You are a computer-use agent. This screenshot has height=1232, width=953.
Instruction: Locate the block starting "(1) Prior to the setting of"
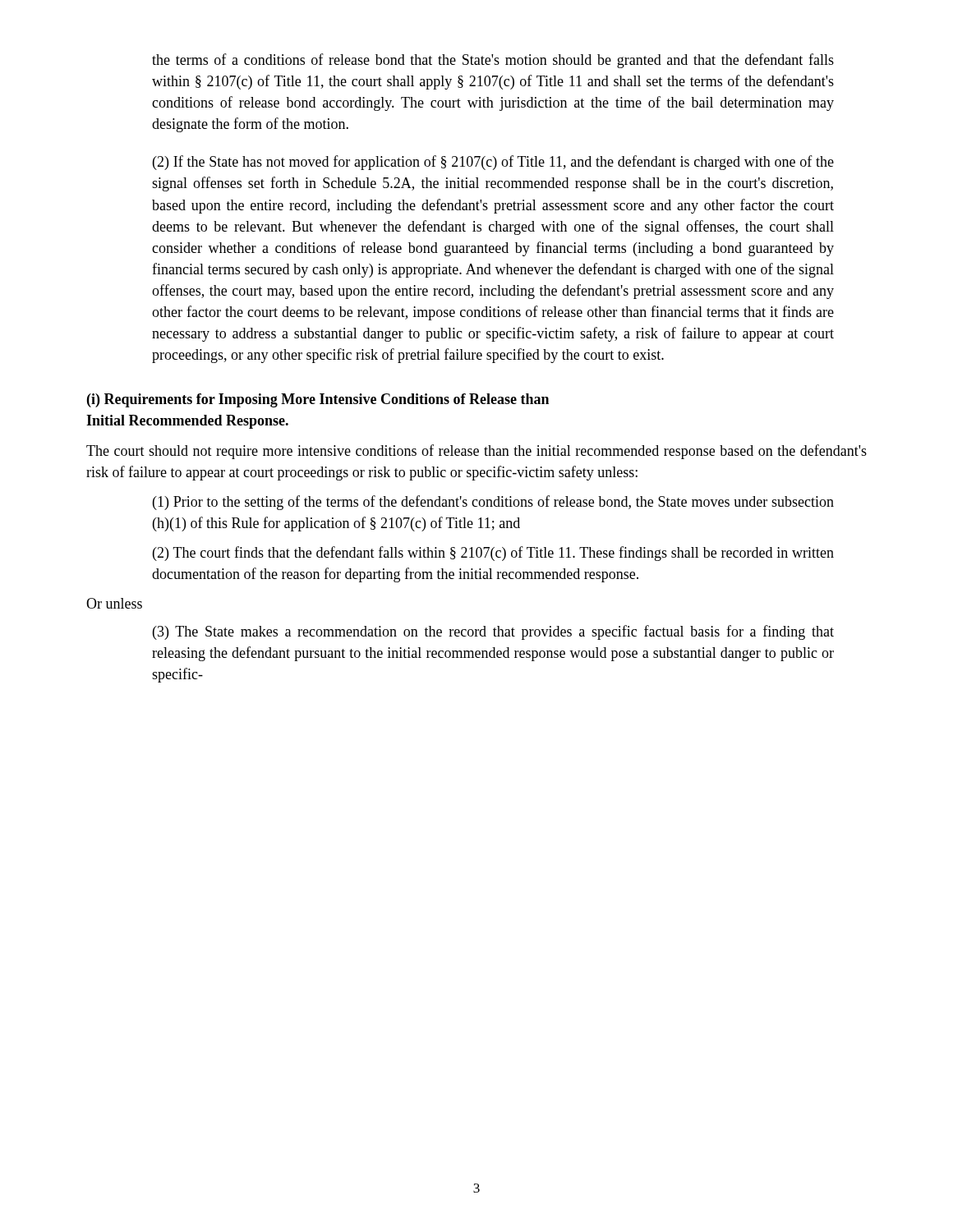pos(493,512)
